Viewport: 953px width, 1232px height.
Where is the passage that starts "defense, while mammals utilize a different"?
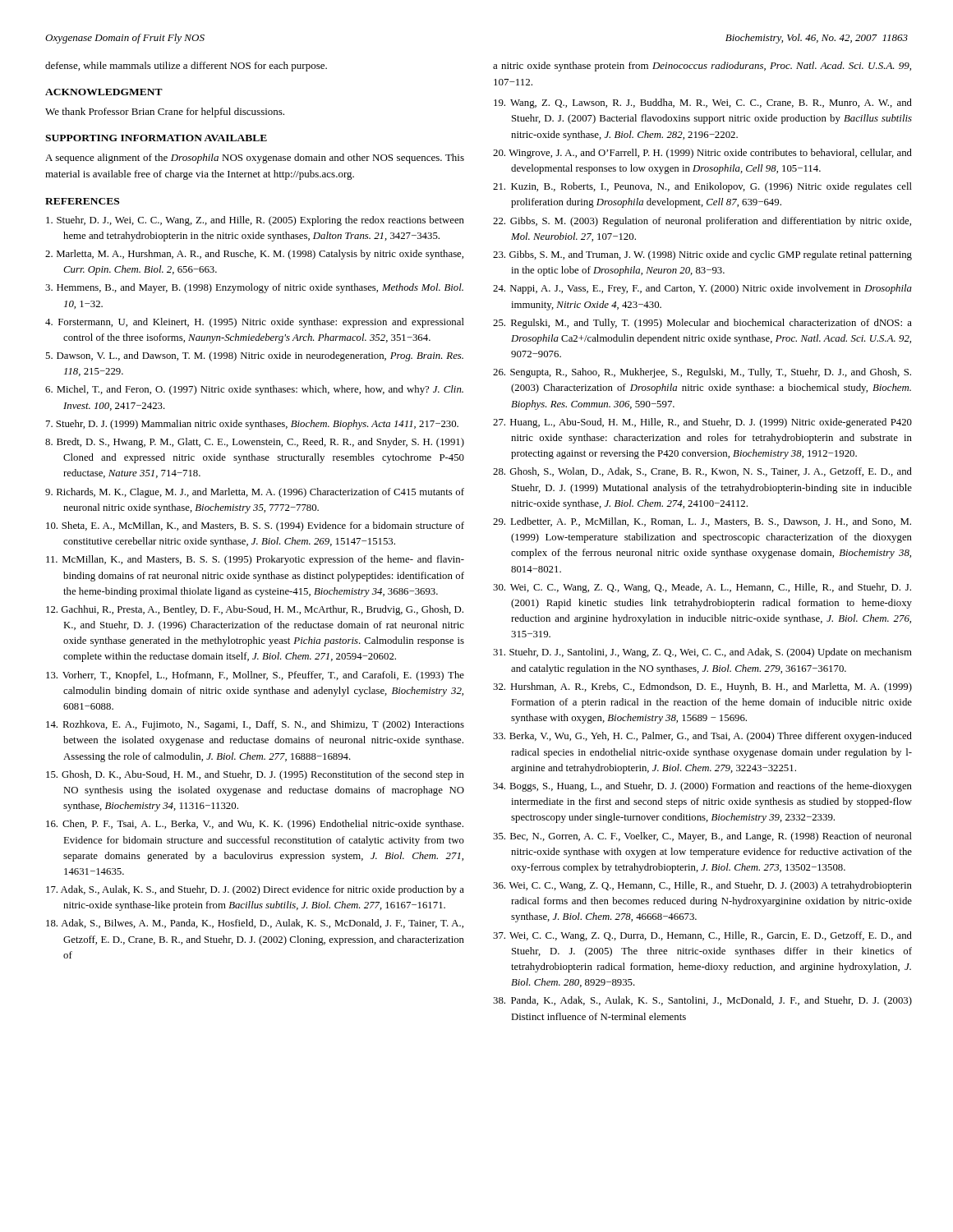186,65
